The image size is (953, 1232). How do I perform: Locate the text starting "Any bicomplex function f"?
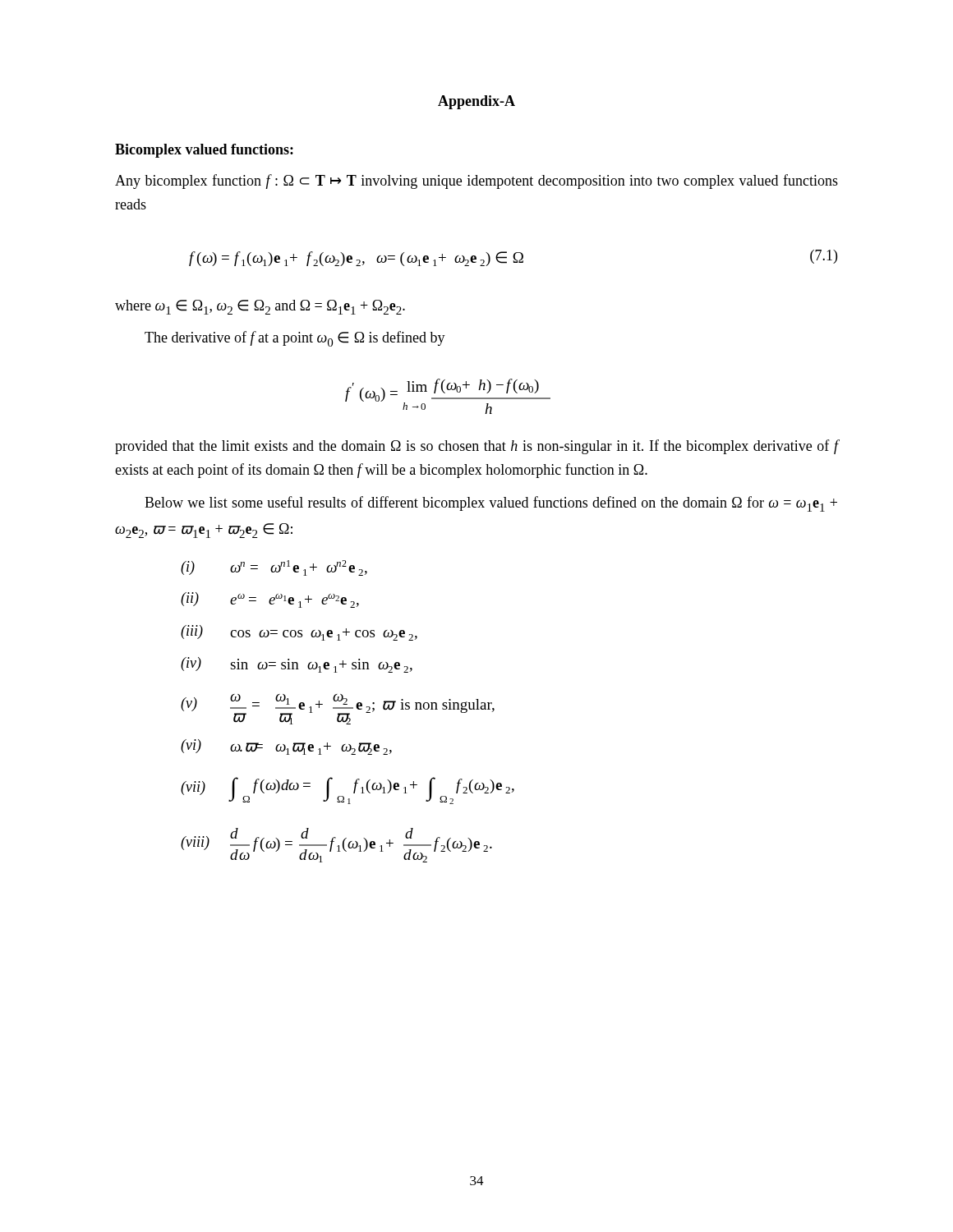(476, 192)
